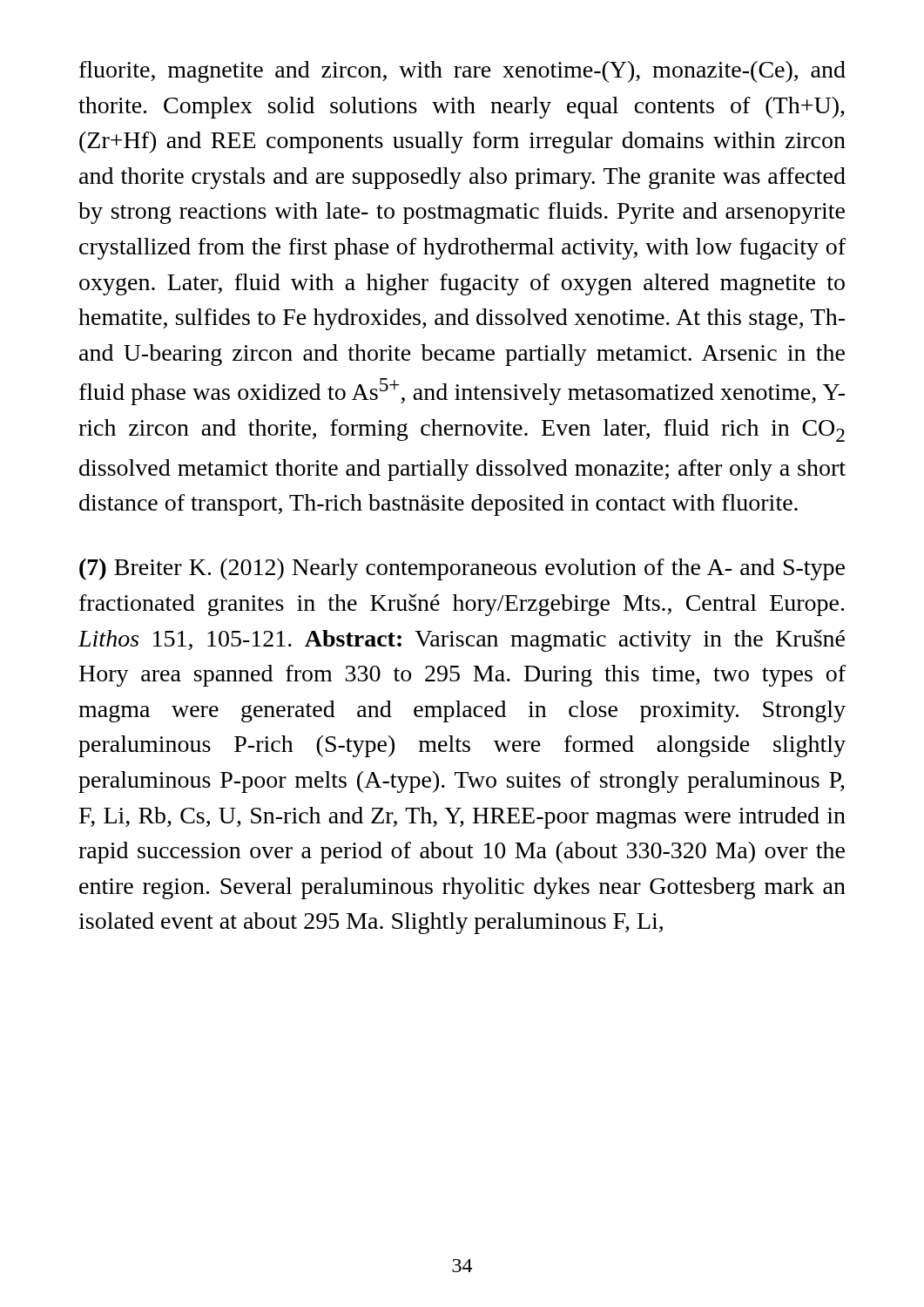This screenshot has height=1307, width=924.
Task: Navigate to the text block starting "(7) Breiter K. (2012) Nearly"
Action: coord(462,744)
